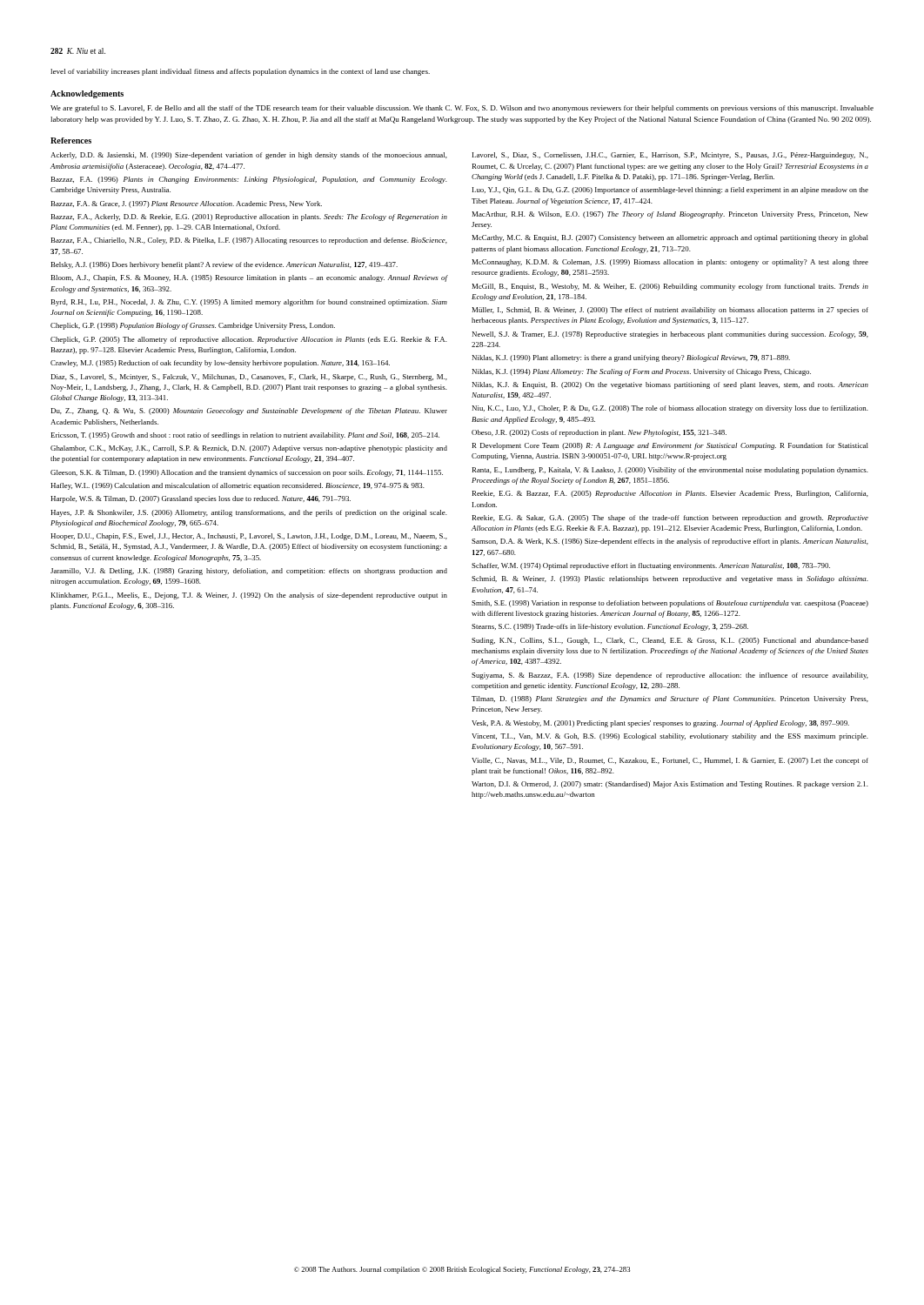Click on the list item that says "Niklas, K.J. (1994) Plant Allometry: The Scaling of"

click(642, 371)
